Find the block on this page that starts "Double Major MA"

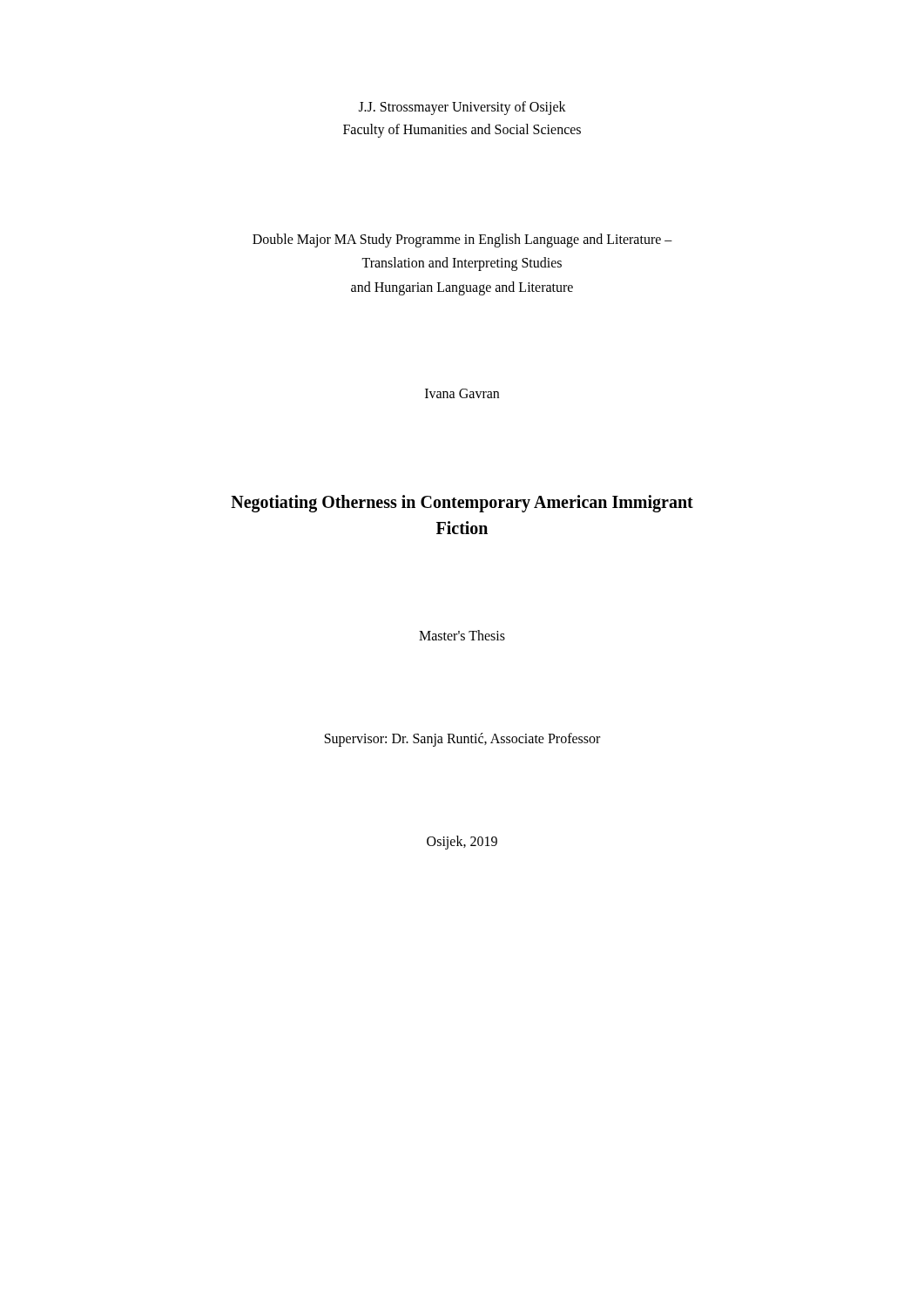(x=462, y=263)
